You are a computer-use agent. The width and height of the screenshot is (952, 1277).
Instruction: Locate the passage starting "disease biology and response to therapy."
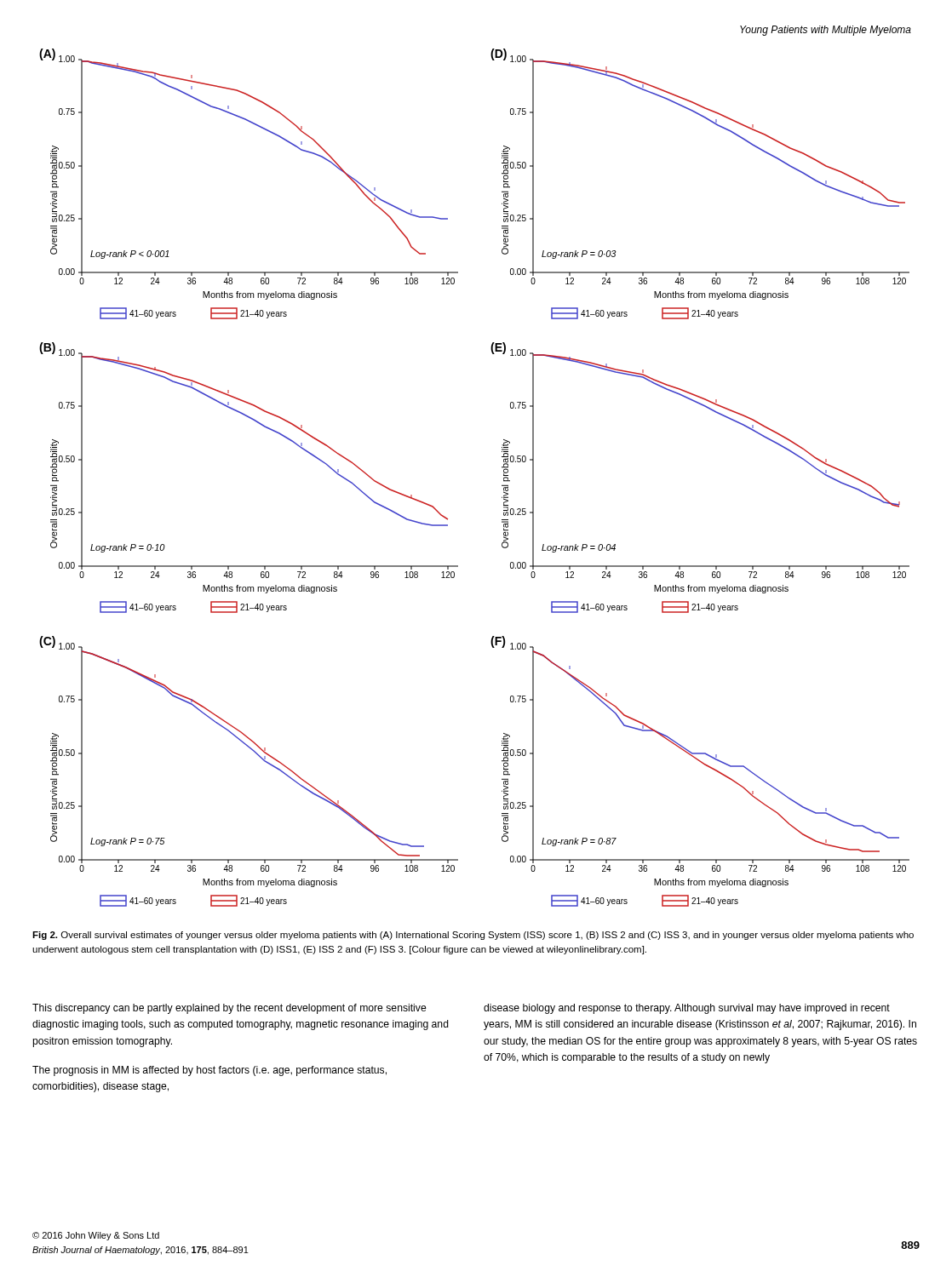(700, 1033)
